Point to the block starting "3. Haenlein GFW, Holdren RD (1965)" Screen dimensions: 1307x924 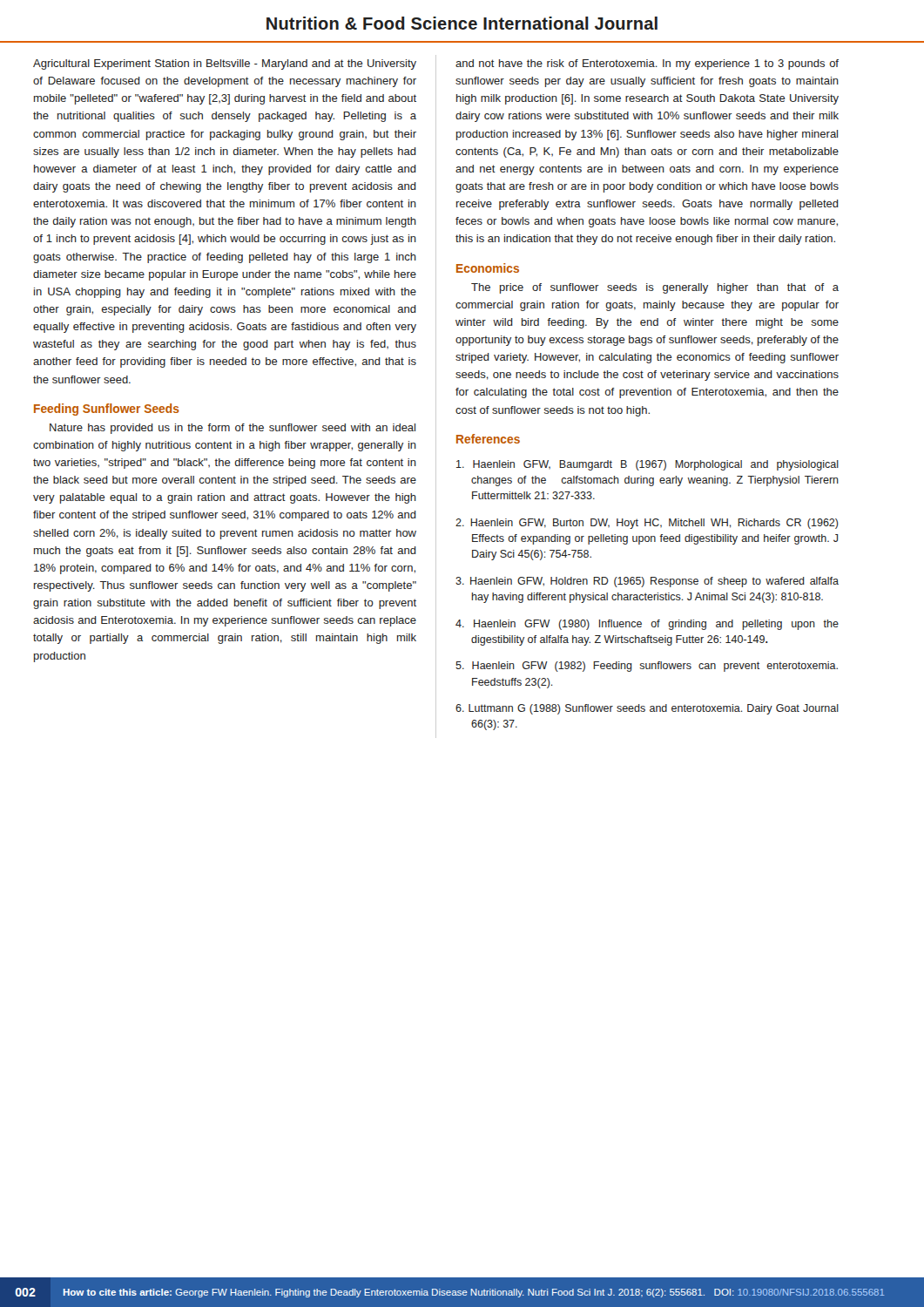[x=647, y=589]
